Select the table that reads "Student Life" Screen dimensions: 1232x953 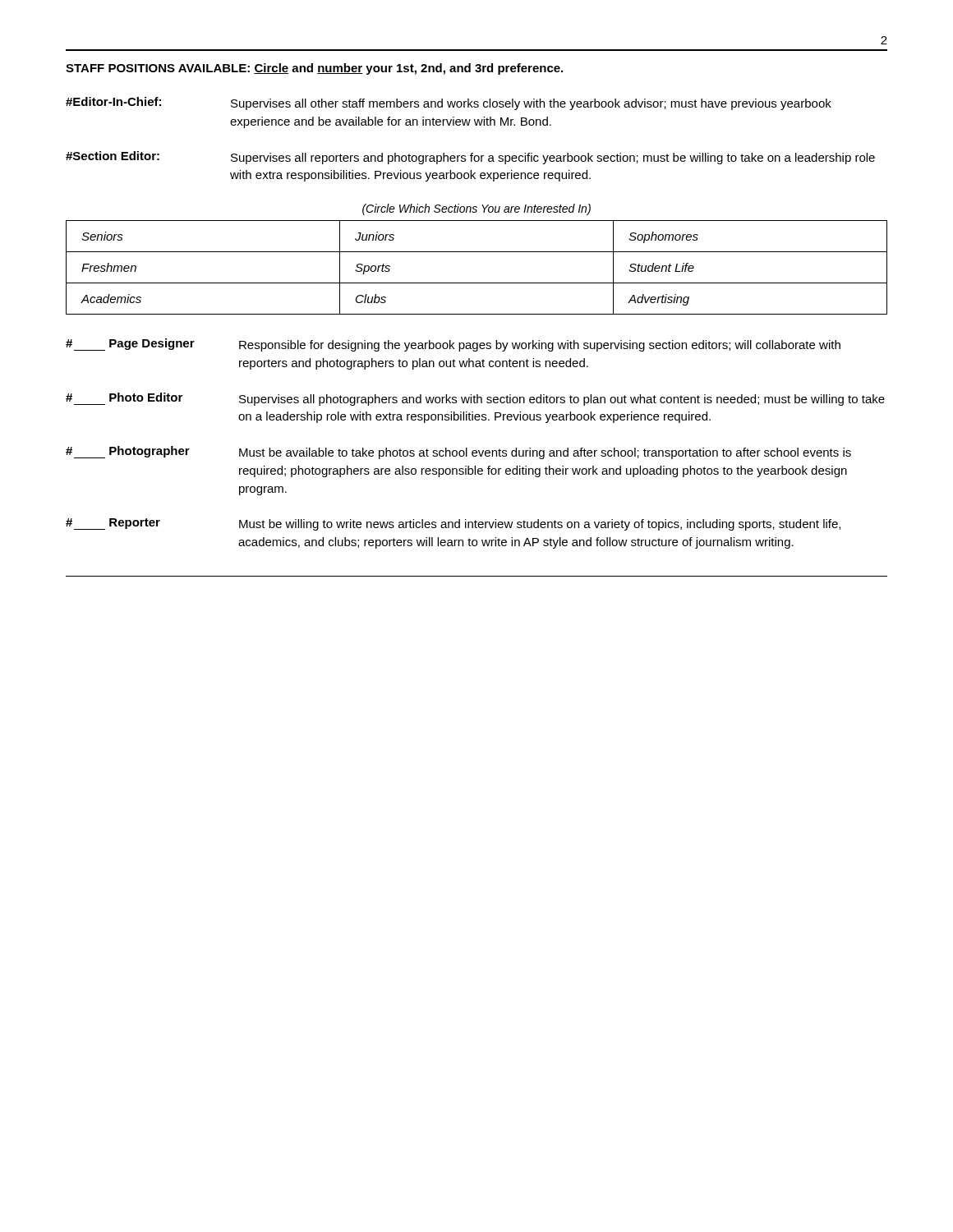(x=476, y=267)
